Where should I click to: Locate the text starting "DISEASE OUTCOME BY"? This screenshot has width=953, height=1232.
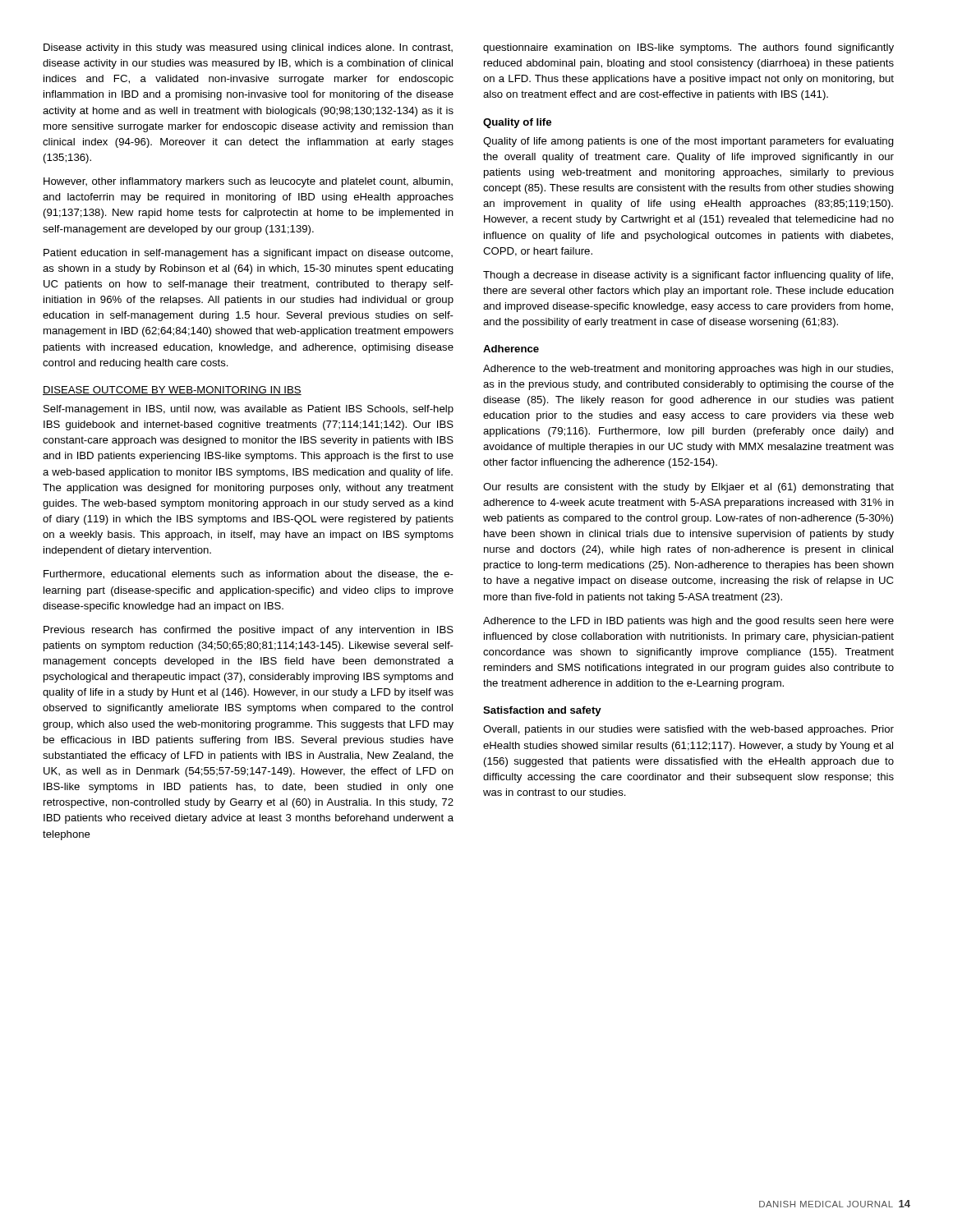pyautogui.click(x=172, y=390)
